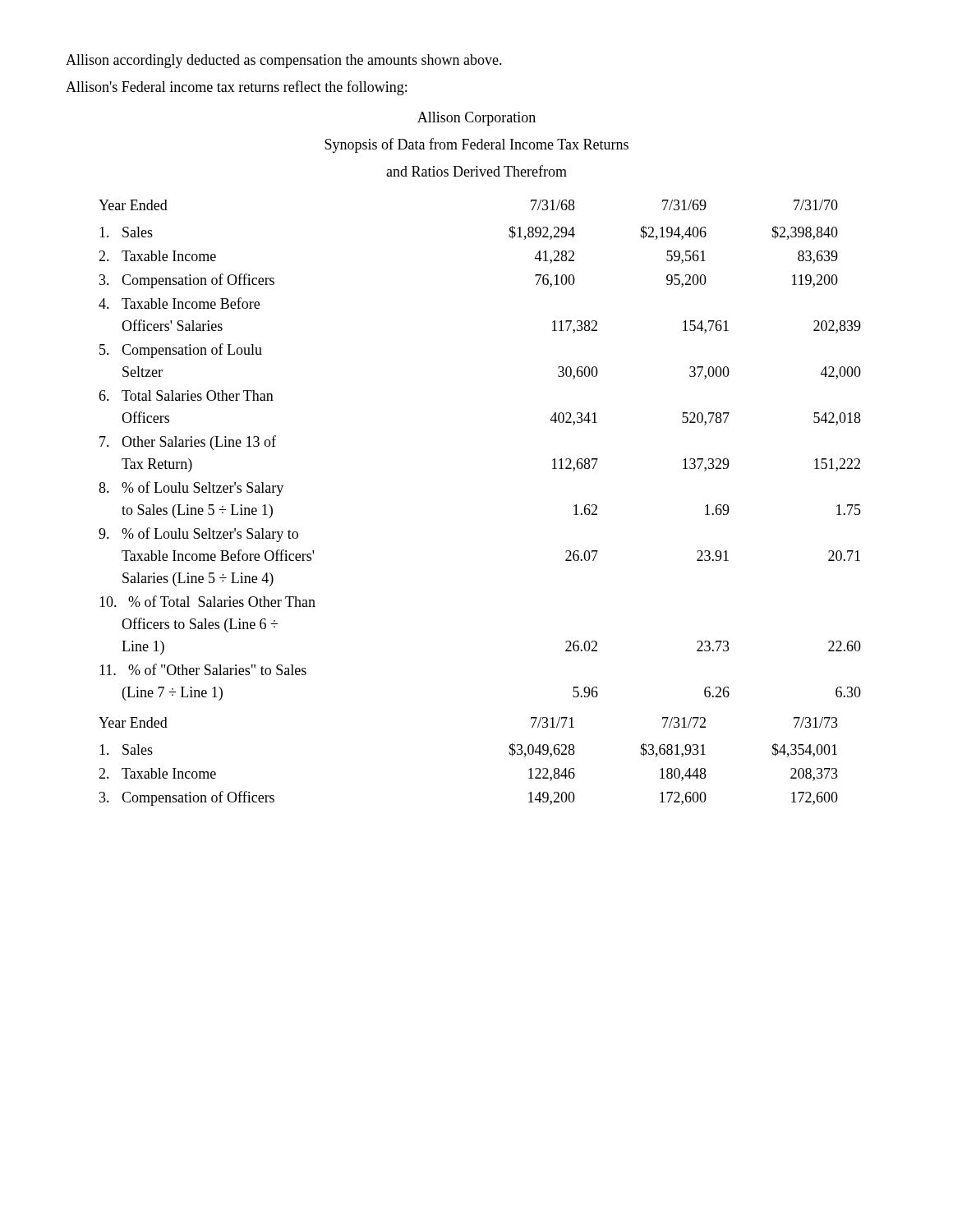
Task: Locate the title with the text "Synopsis of Data"
Action: [476, 145]
